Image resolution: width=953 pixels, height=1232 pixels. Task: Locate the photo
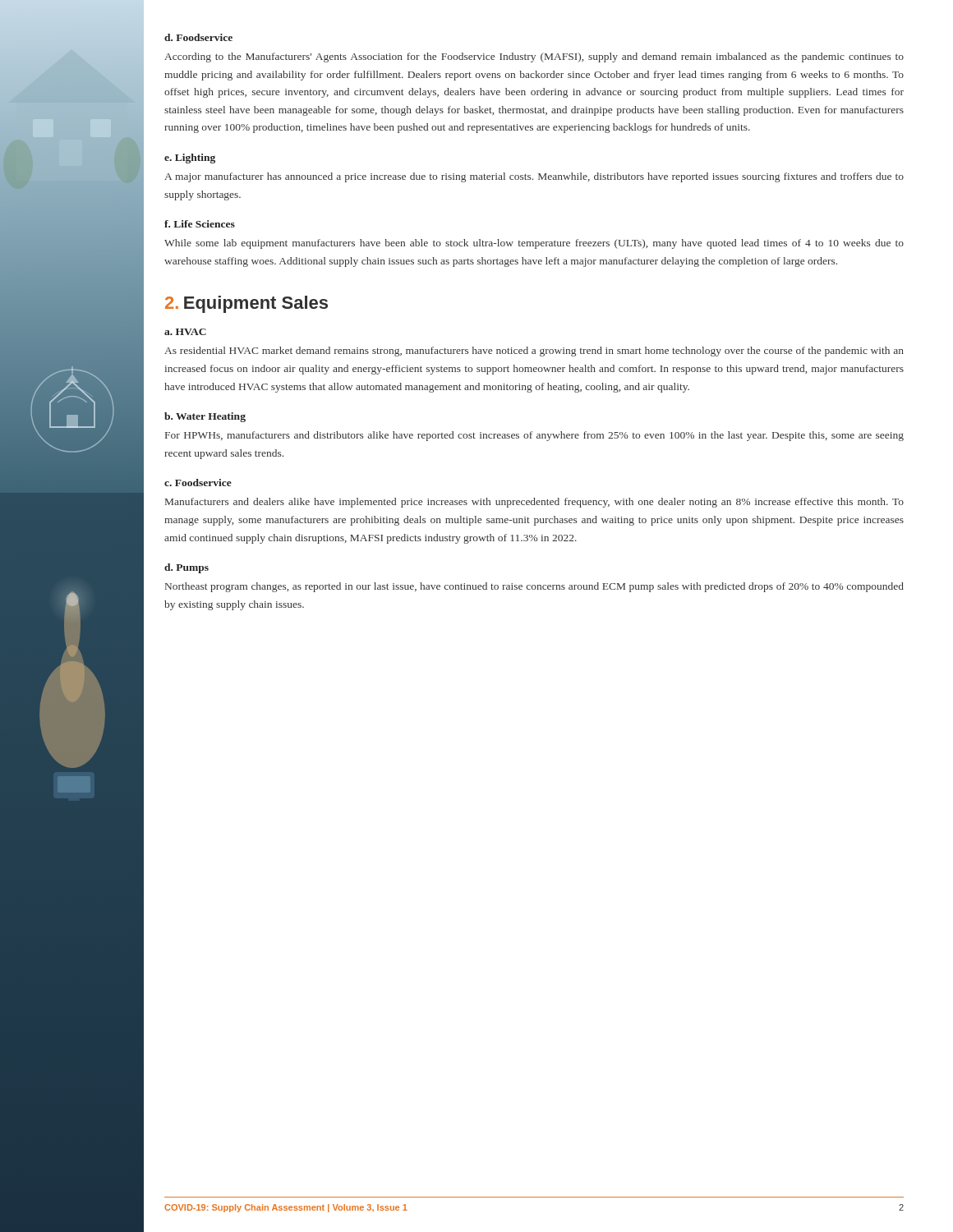point(72,616)
